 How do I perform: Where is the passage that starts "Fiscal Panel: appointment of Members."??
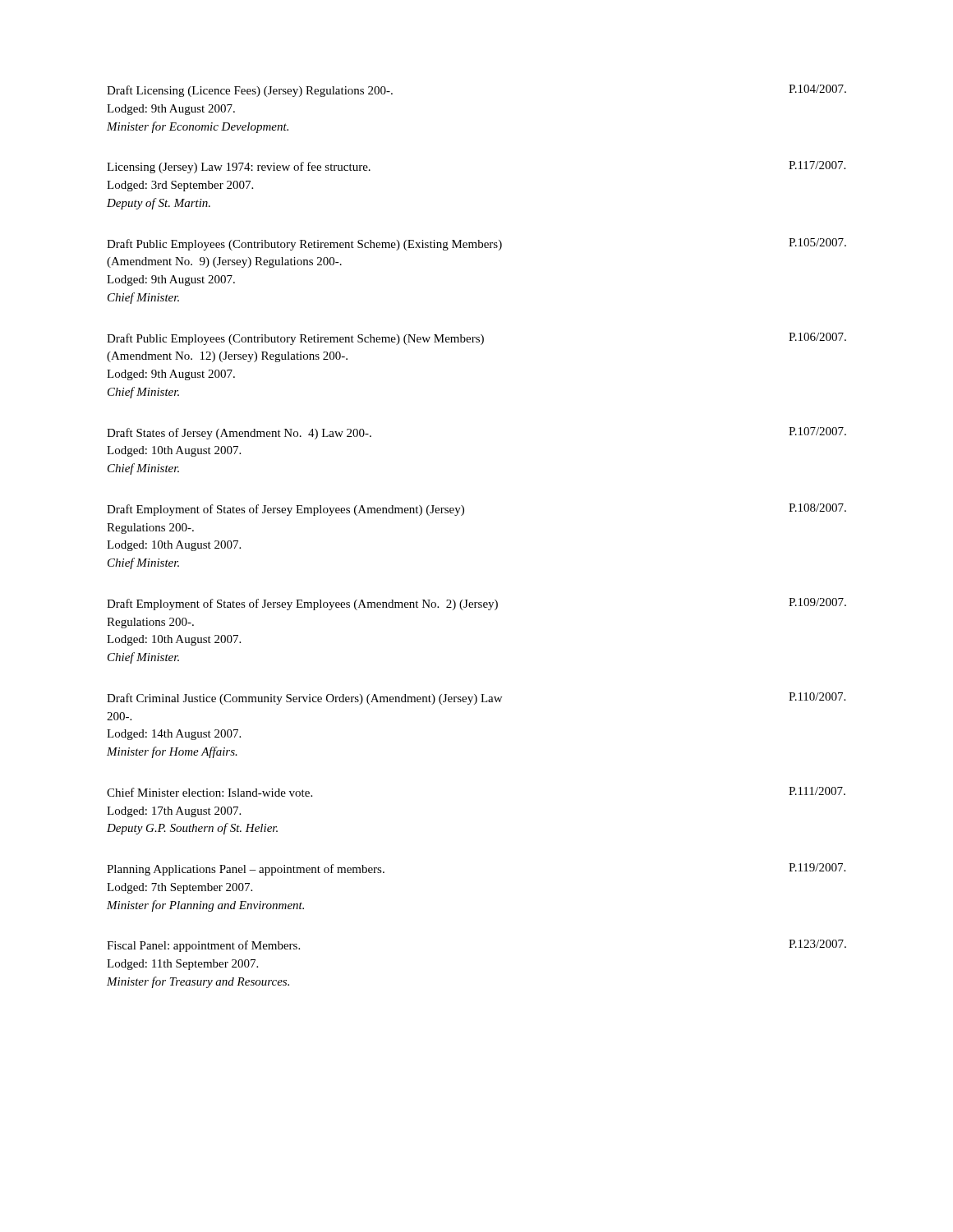(198, 946)
